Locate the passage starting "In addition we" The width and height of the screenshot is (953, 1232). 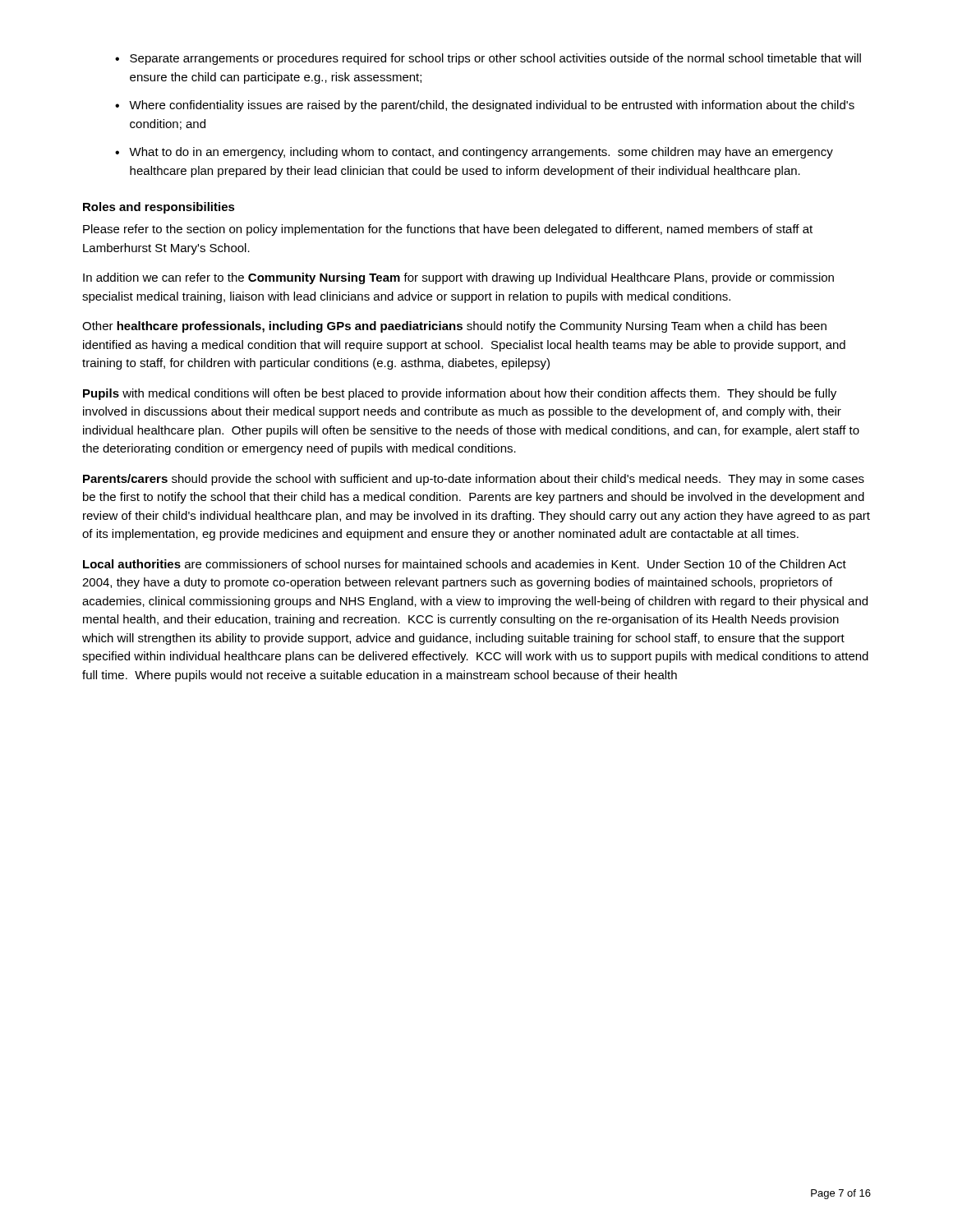point(458,286)
